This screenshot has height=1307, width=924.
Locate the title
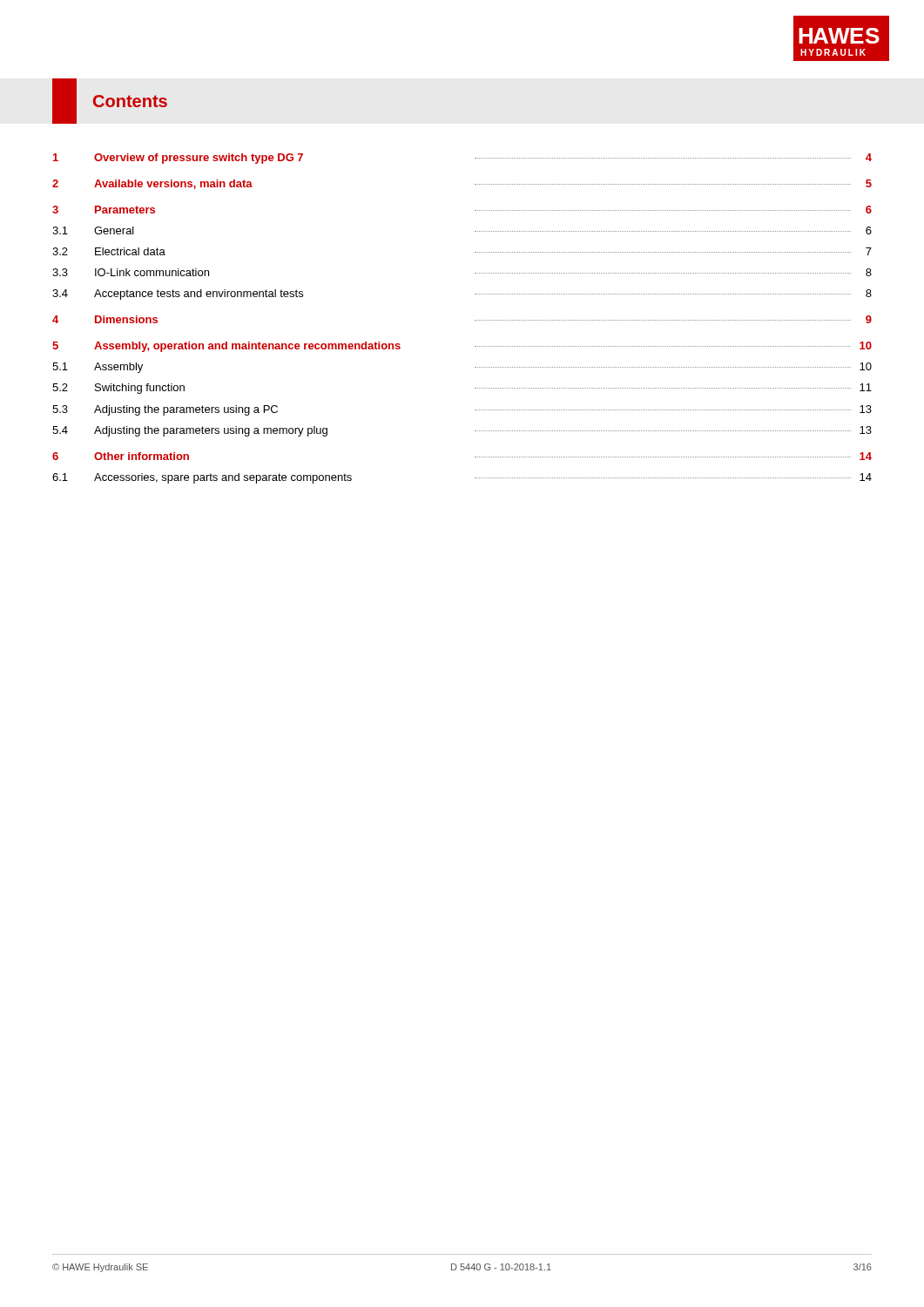130,101
